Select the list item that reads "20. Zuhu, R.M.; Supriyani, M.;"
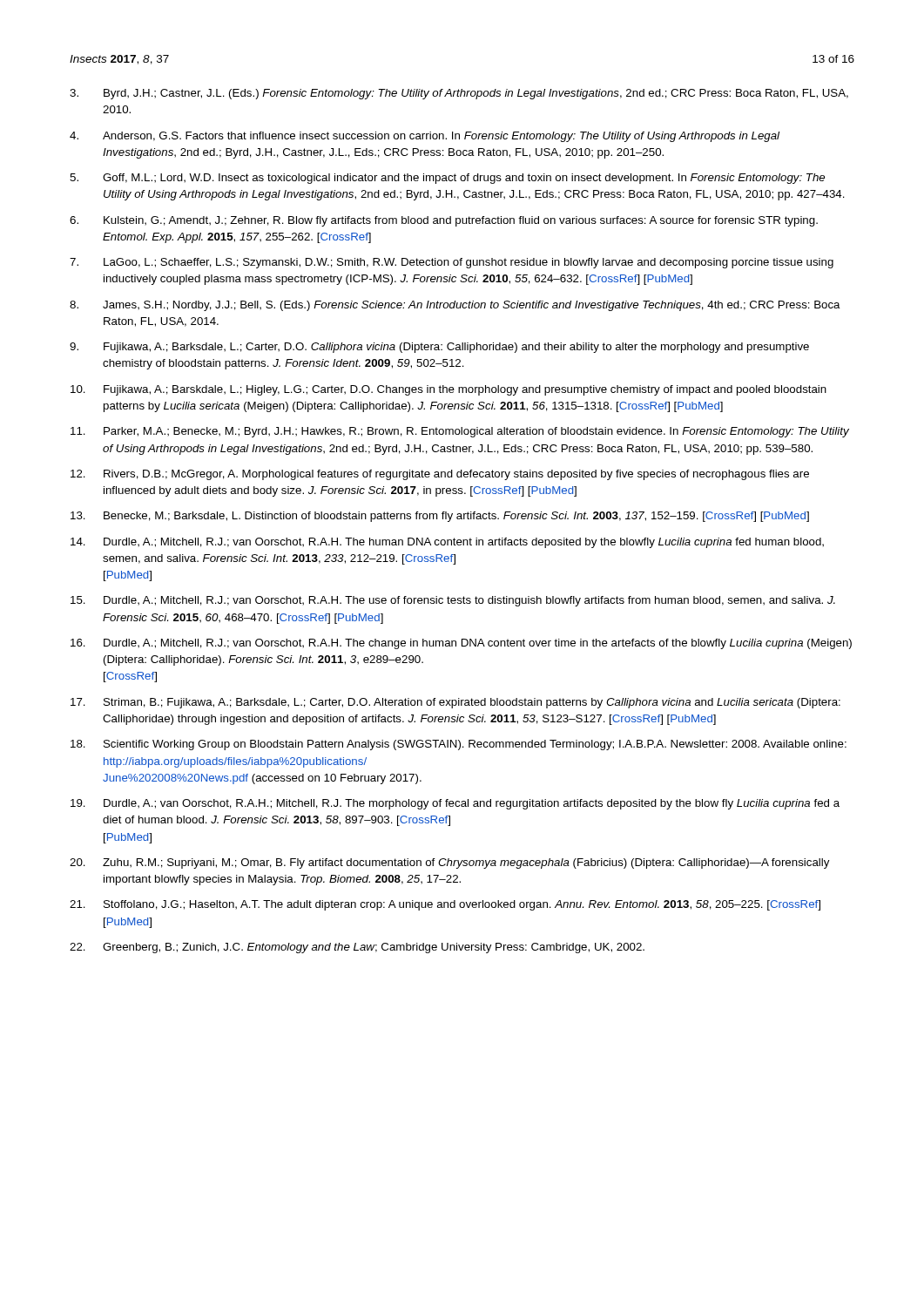The height and width of the screenshot is (1307, 924). (462, 871)
